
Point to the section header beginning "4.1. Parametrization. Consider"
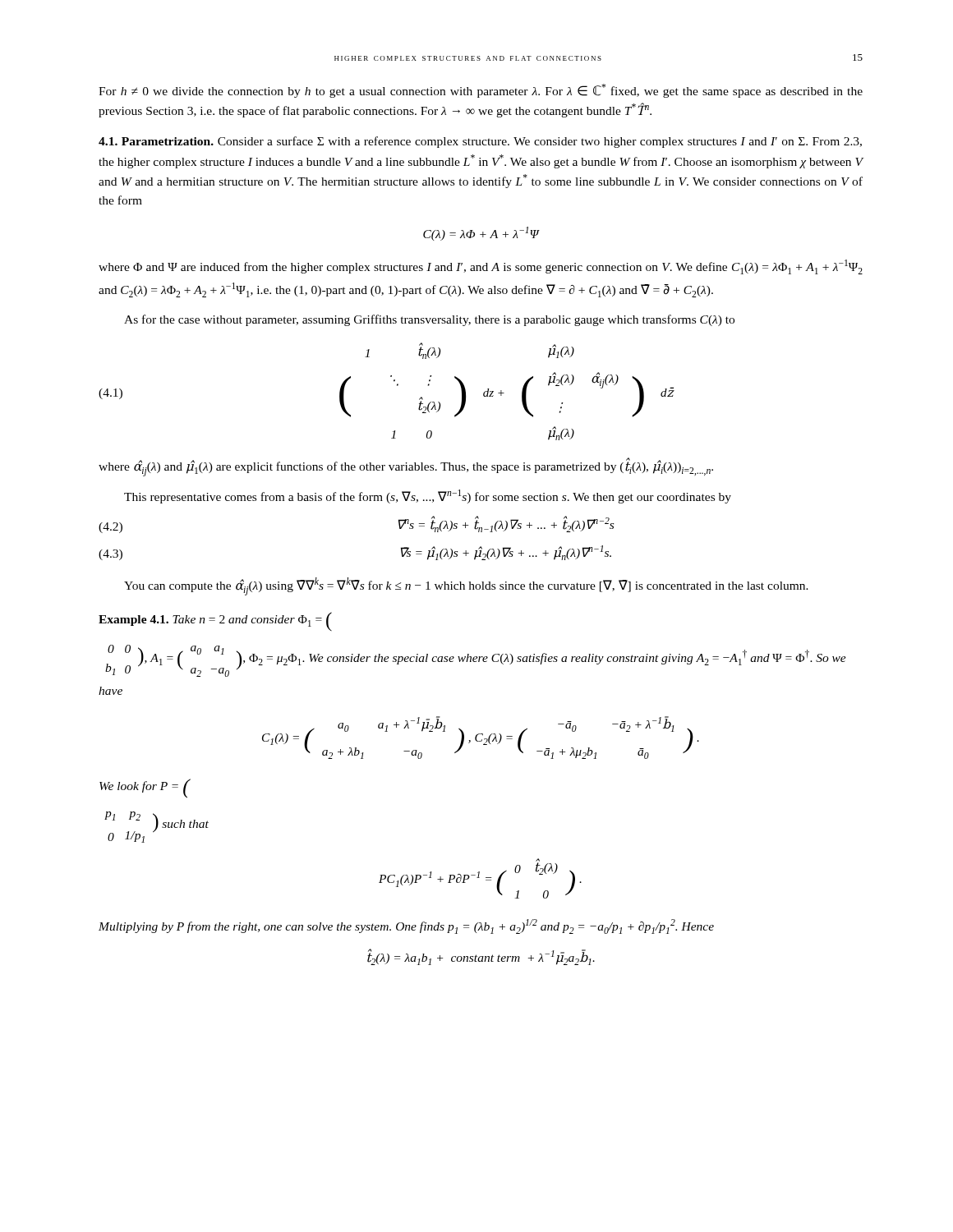click(481, 171)
